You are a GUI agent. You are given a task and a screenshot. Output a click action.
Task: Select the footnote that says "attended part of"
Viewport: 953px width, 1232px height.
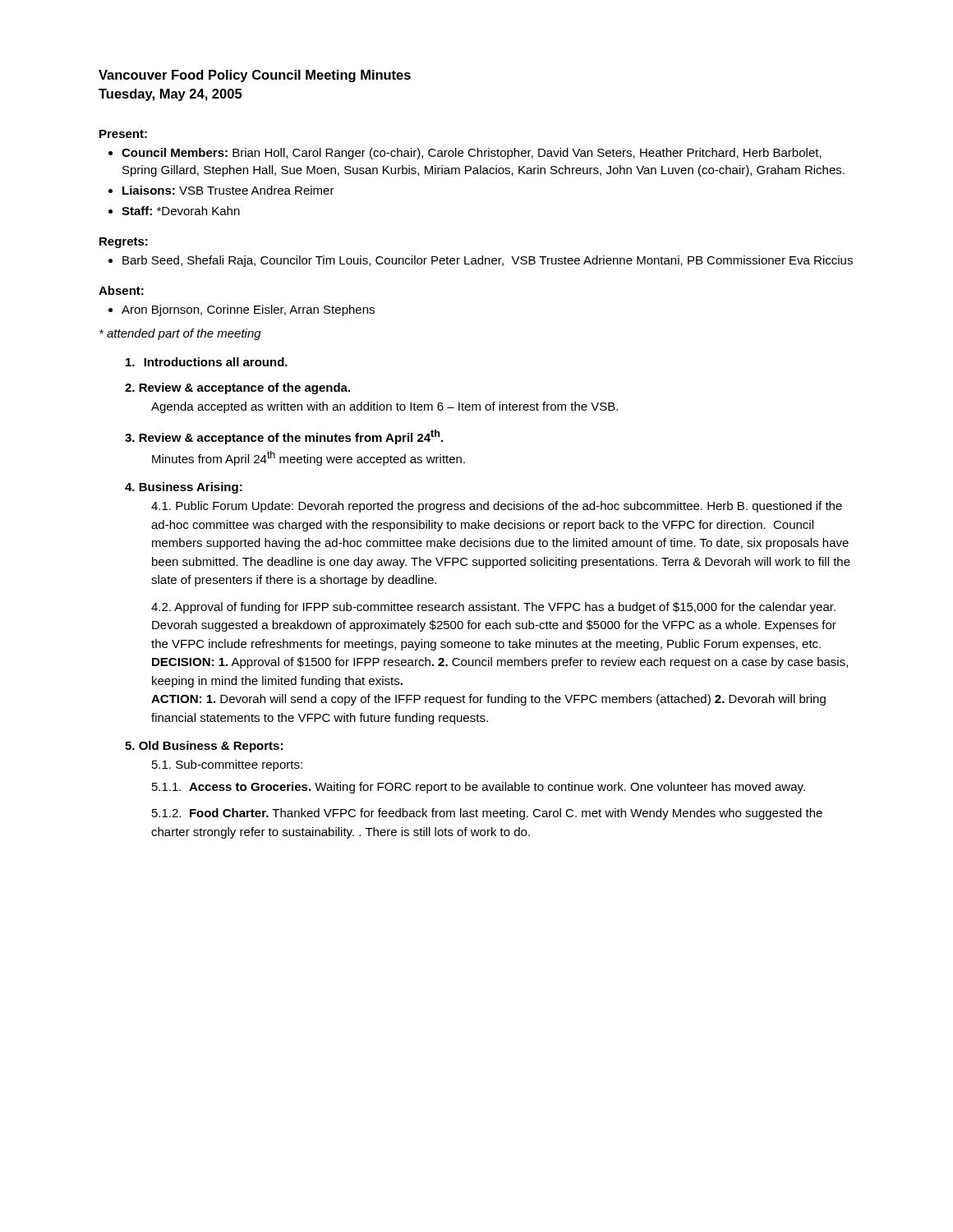[180, 333]
